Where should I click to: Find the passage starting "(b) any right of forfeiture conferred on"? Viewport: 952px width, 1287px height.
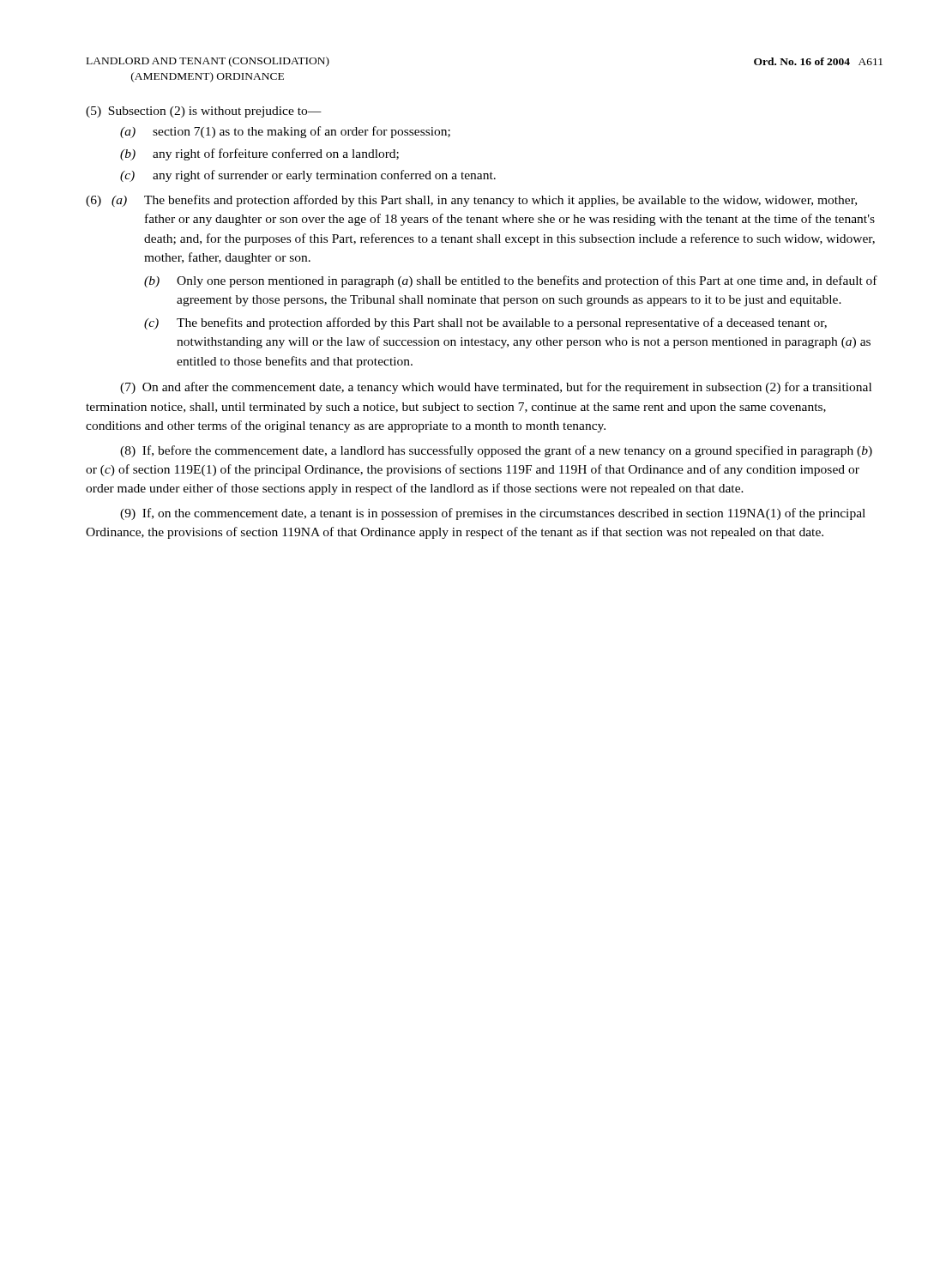tap(259, 154)
